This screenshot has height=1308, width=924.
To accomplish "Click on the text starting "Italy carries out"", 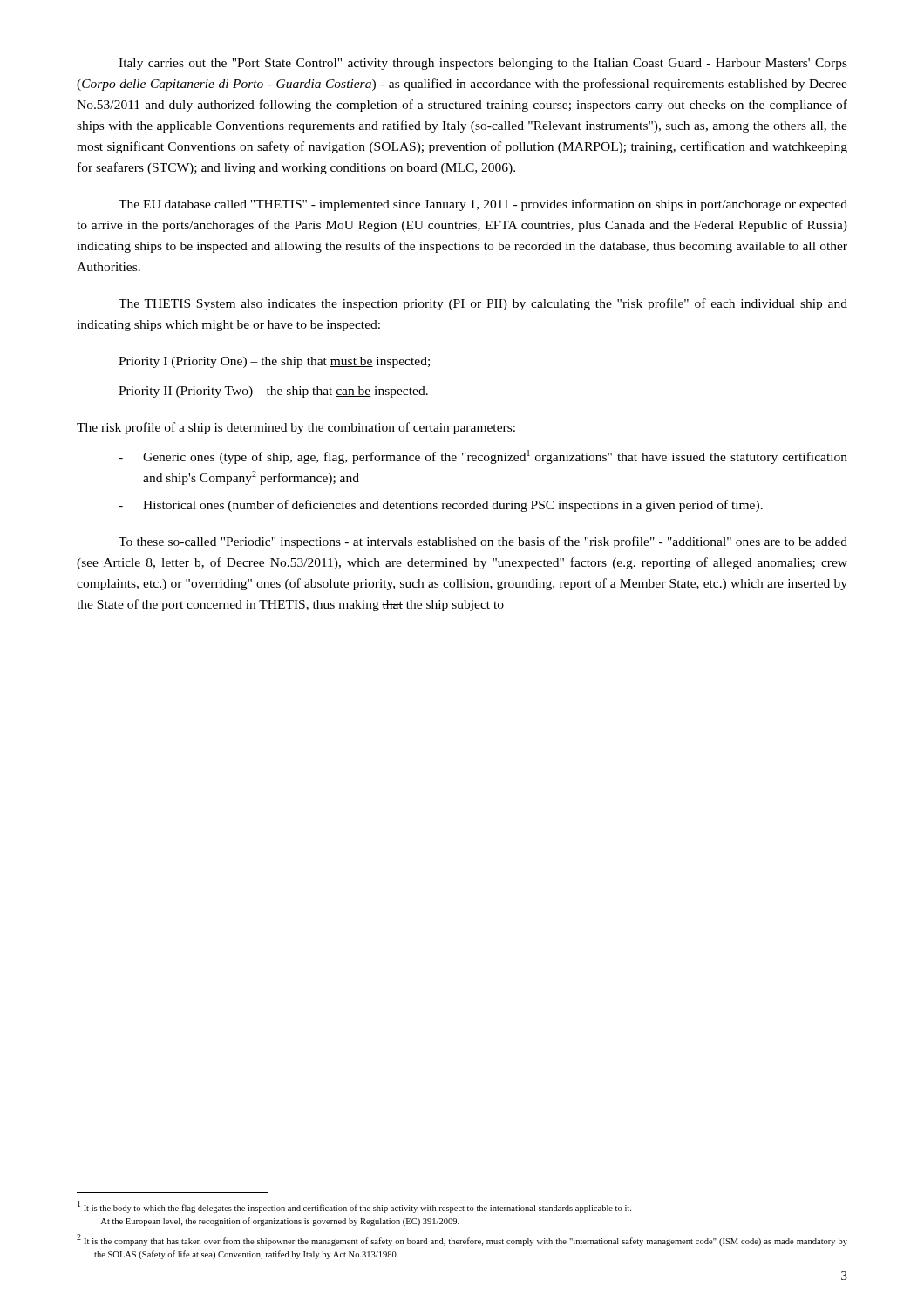I will 462,115.
